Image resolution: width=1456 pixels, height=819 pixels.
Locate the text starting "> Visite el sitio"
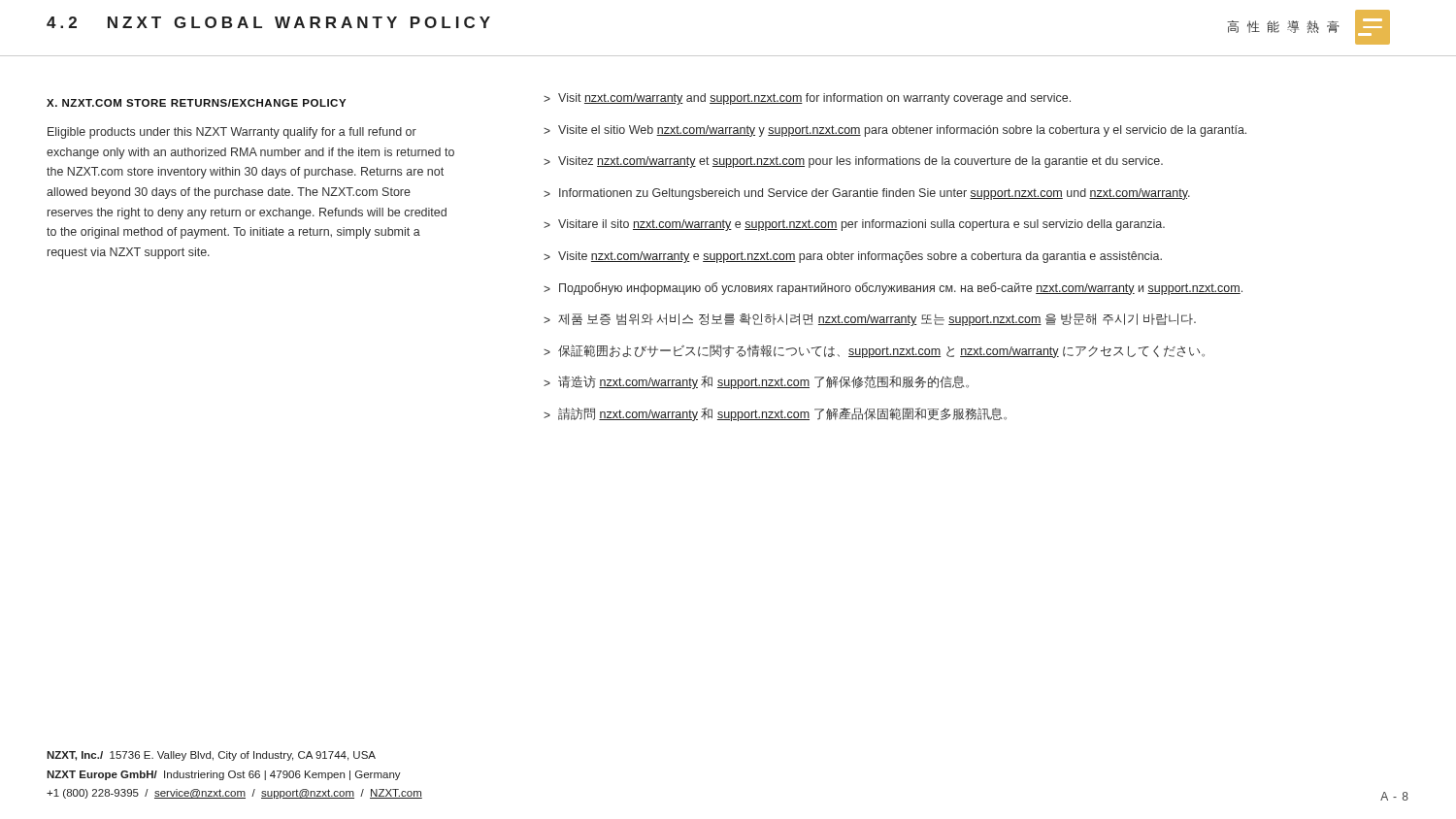coord(976,130)
